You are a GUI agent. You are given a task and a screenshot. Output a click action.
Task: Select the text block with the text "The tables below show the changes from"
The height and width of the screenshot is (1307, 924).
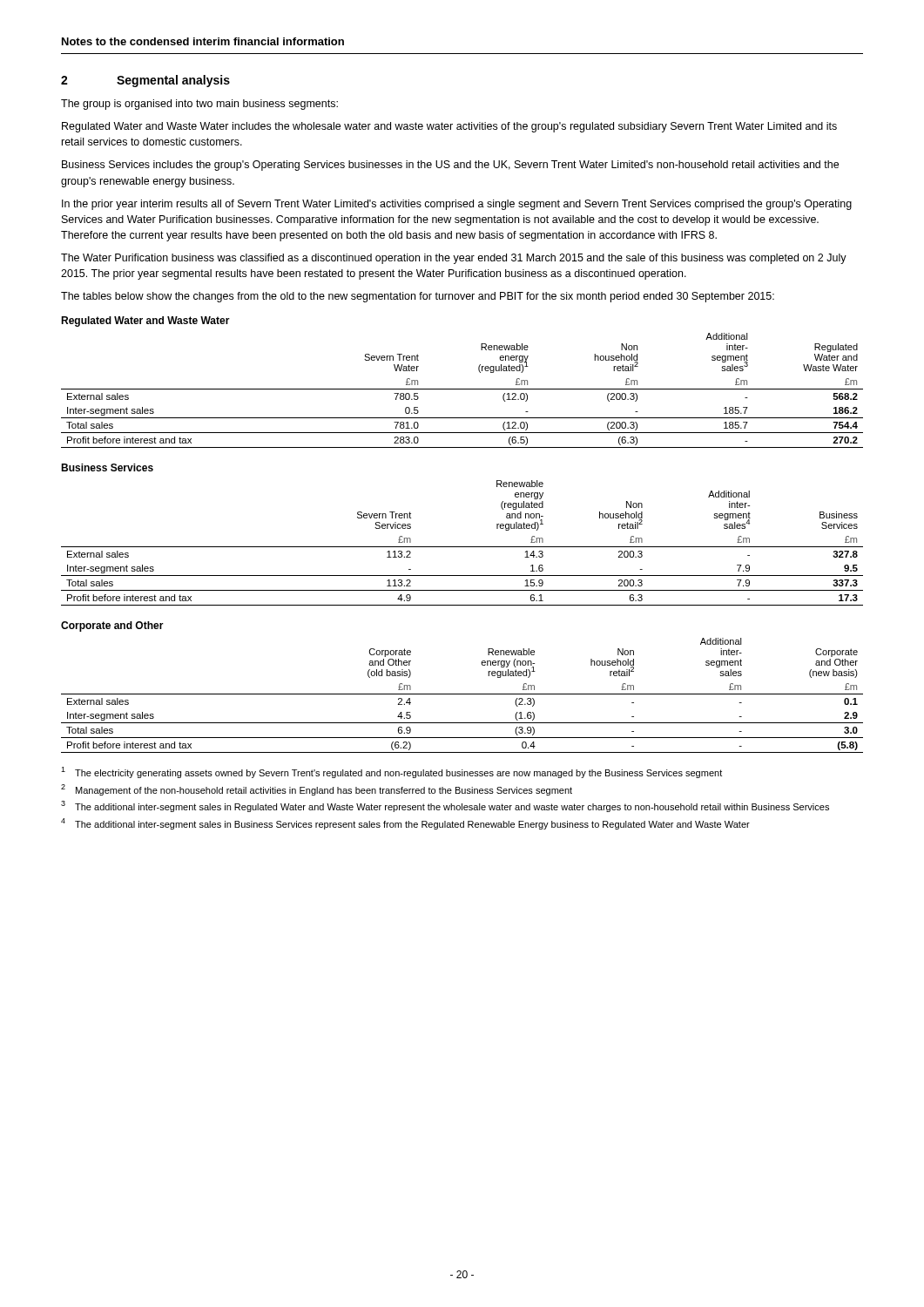point(418,296)
